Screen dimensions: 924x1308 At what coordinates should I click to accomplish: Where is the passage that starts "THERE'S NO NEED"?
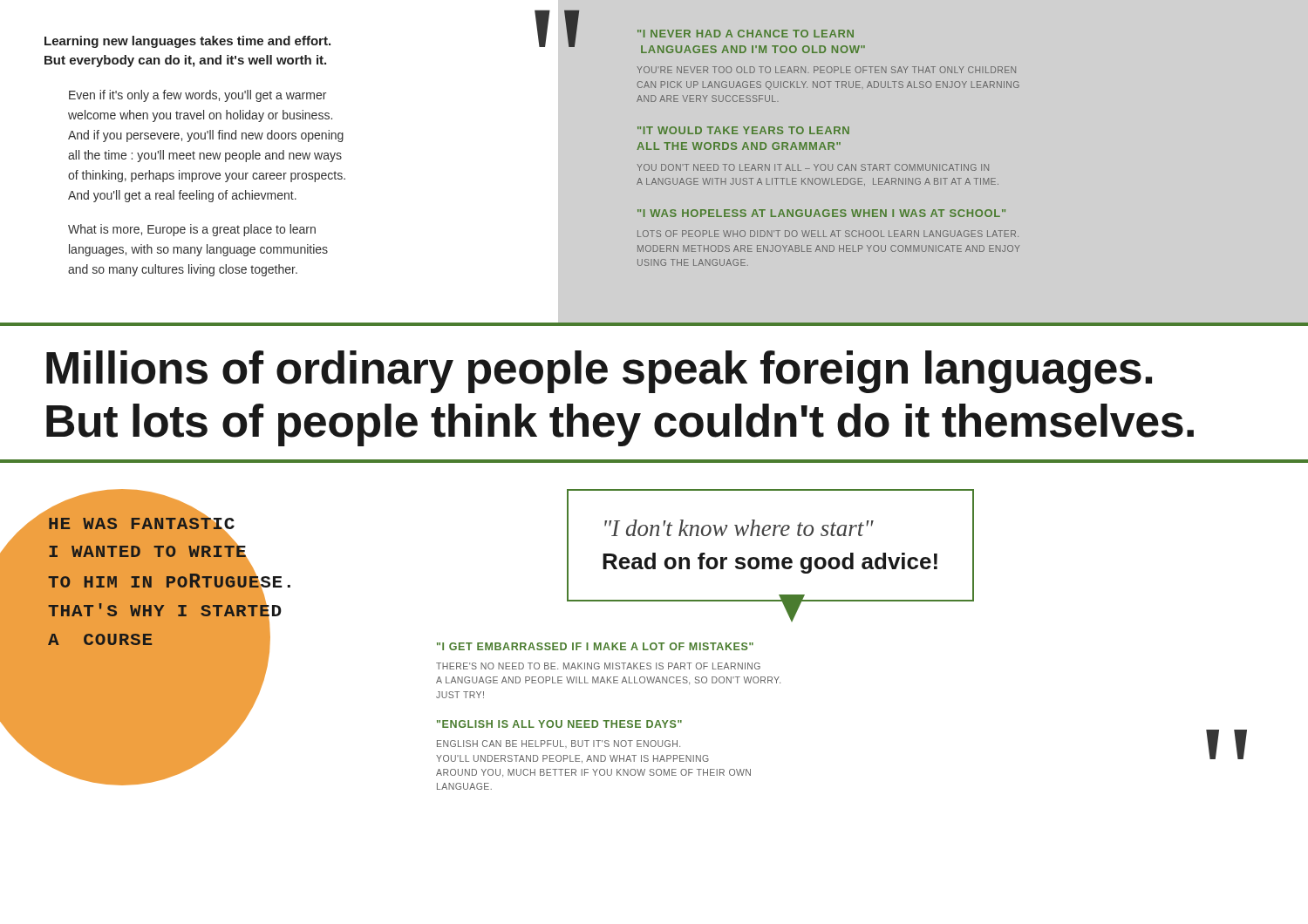pyautogui.click(x=609, y=680)
